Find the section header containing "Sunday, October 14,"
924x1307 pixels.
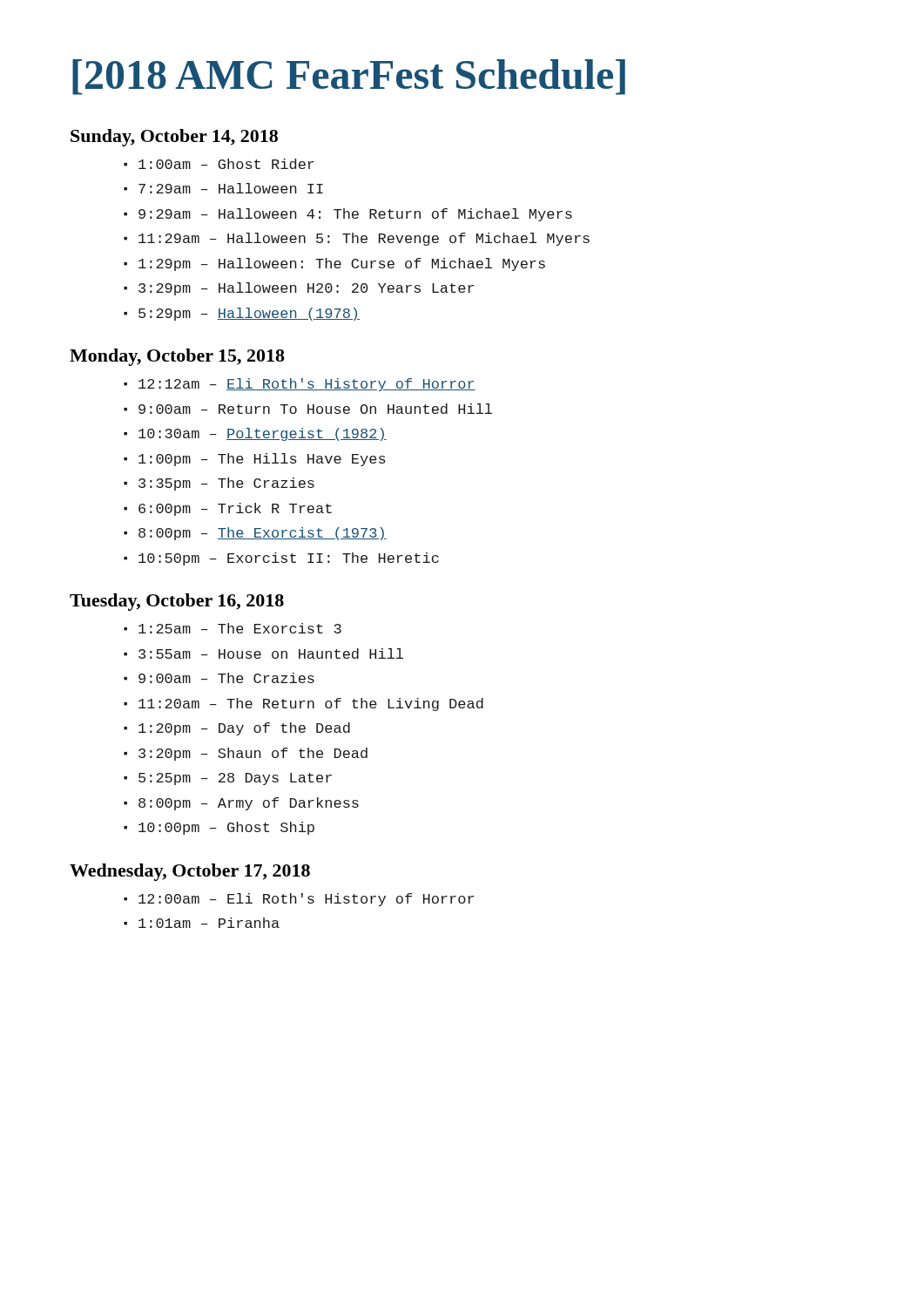pyautogui.click(x=174, y=138)
